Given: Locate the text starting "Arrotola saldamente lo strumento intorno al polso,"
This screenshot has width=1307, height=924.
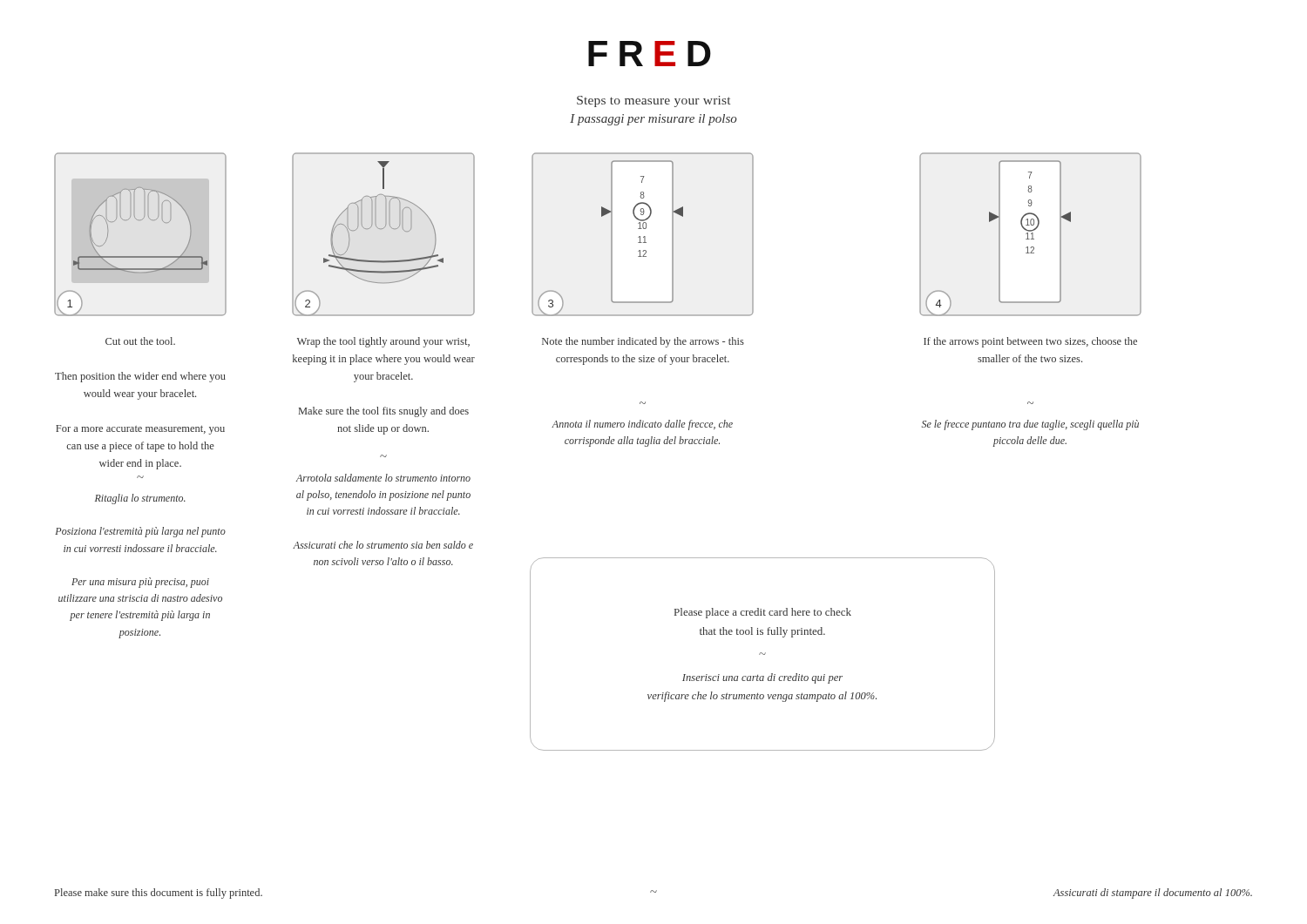Looking at the screenshot, I should (383, 520).
